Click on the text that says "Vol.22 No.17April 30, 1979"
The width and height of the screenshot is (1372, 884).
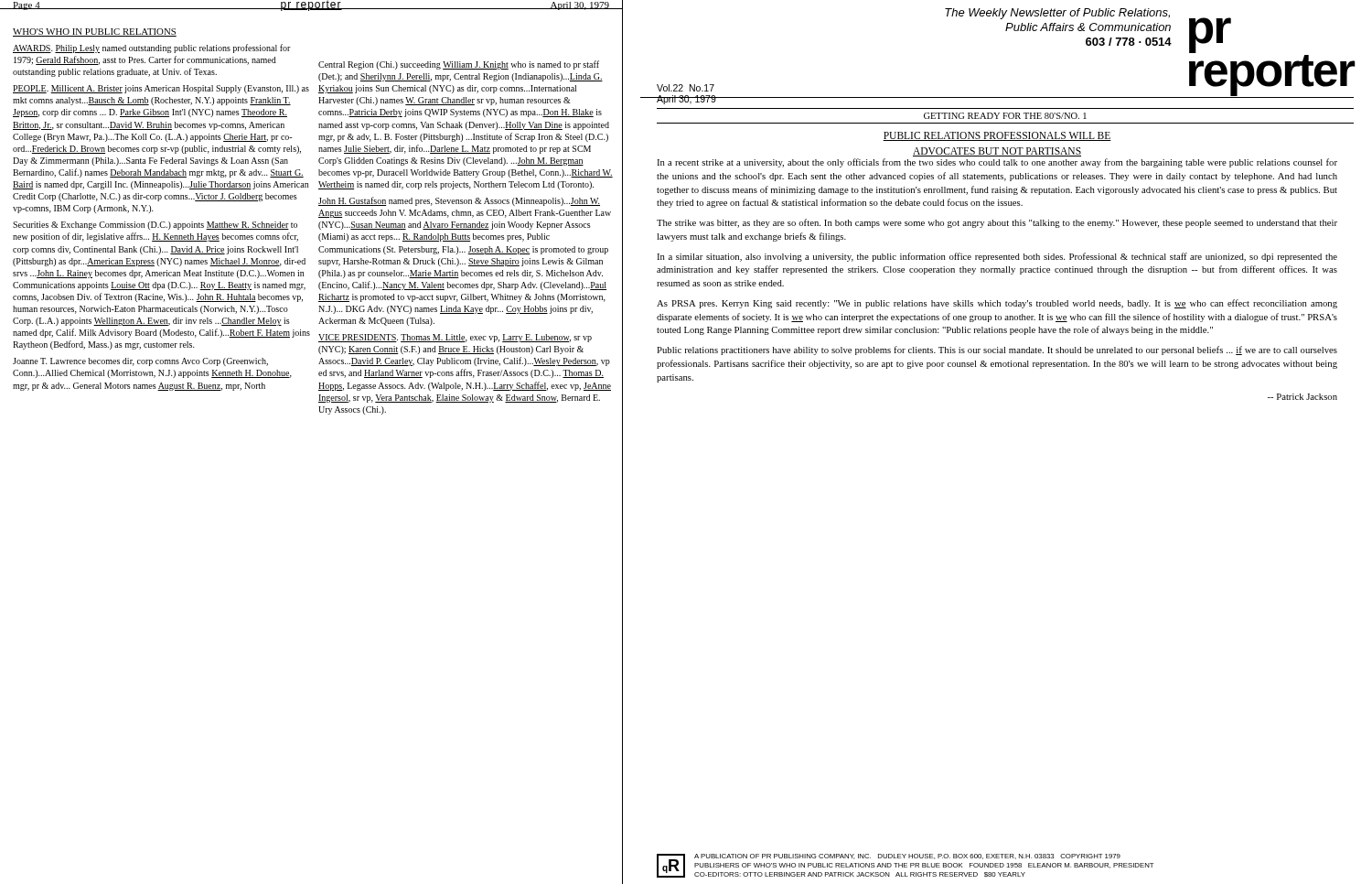[686, 93]
